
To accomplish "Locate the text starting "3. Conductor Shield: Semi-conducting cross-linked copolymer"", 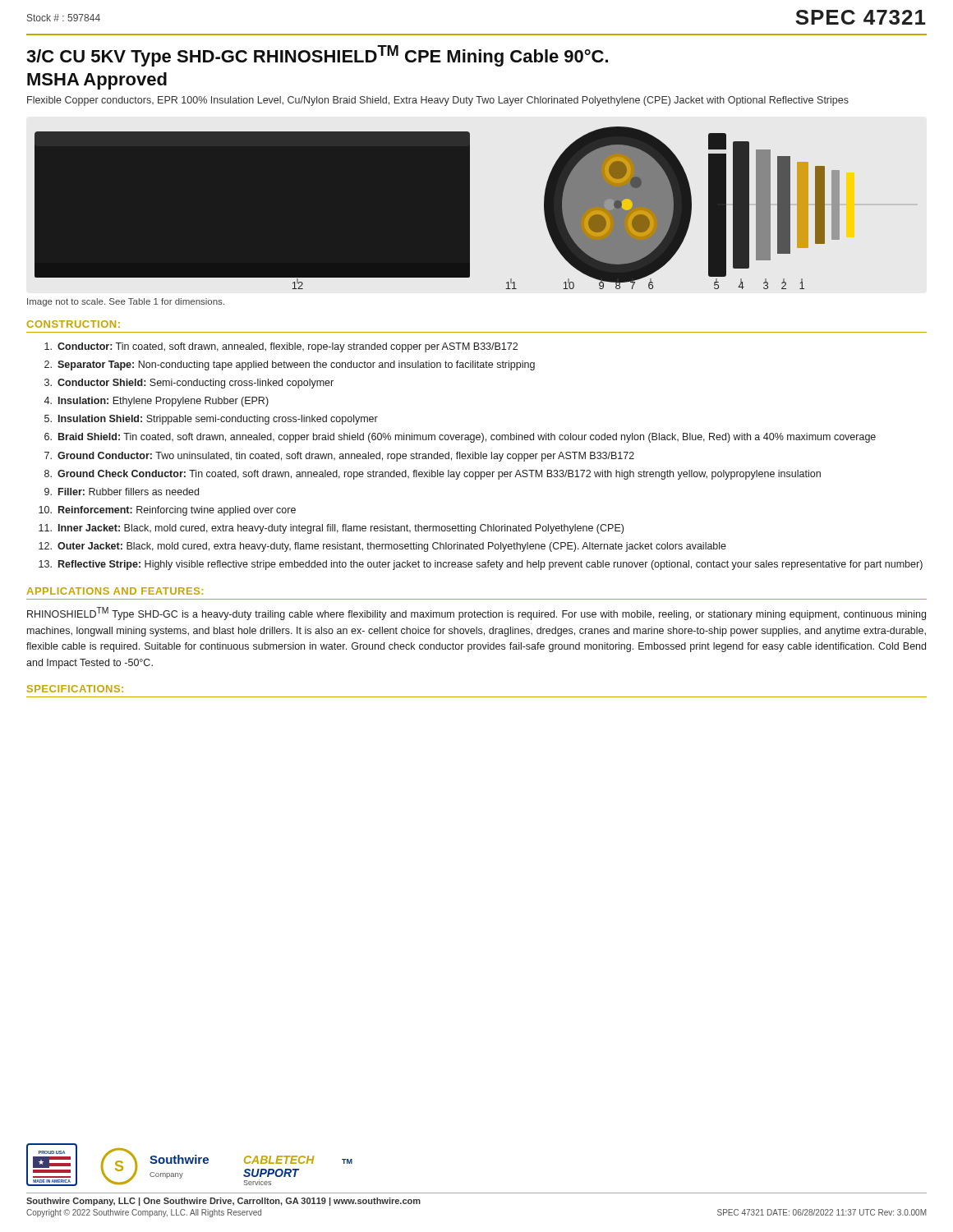I will (x=189, y=384).
